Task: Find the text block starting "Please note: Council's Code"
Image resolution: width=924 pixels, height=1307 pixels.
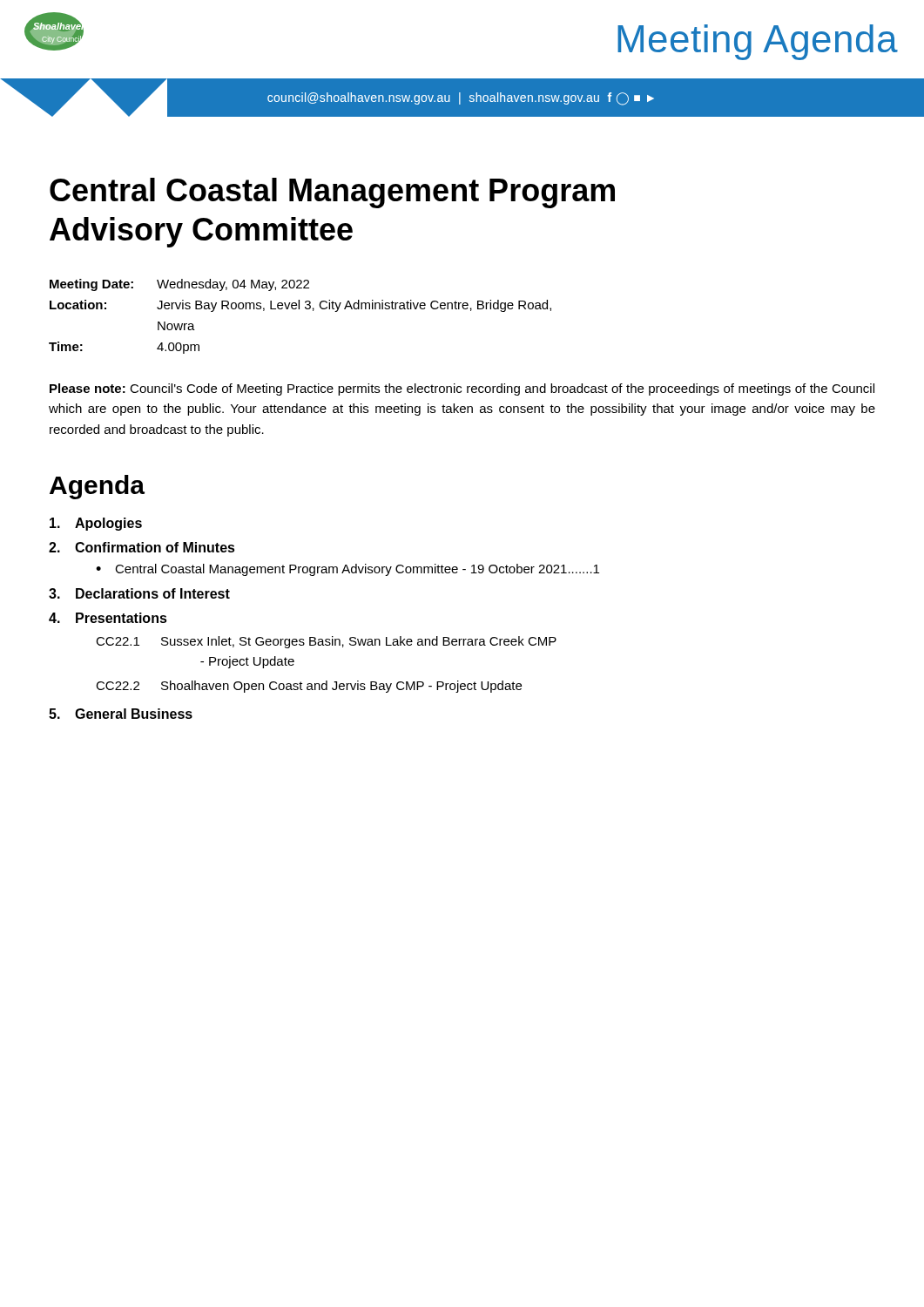Action: point(462,408)
